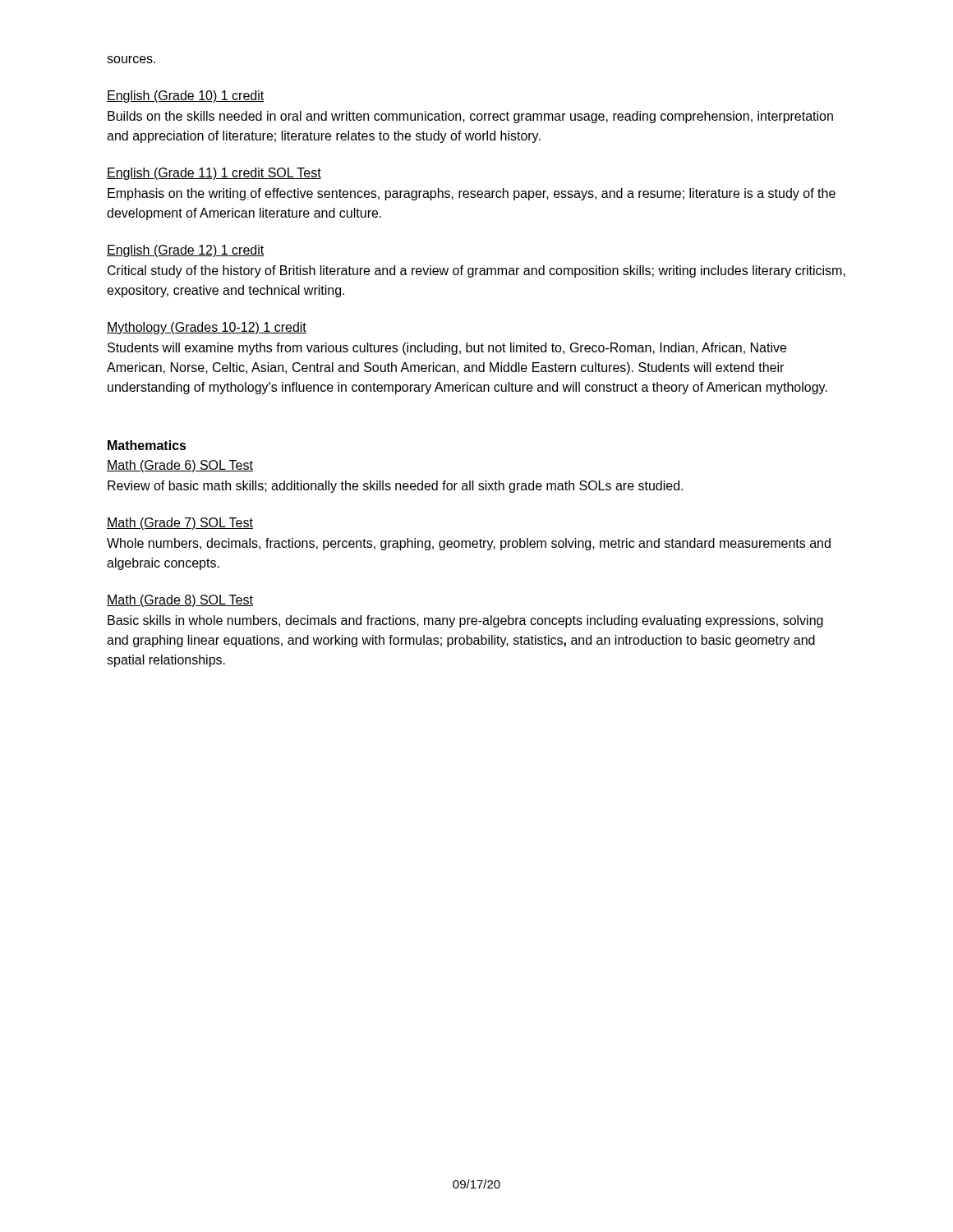Click on the text starting "Critical study of the history"

pyautogui.click(x=476, y=280)
